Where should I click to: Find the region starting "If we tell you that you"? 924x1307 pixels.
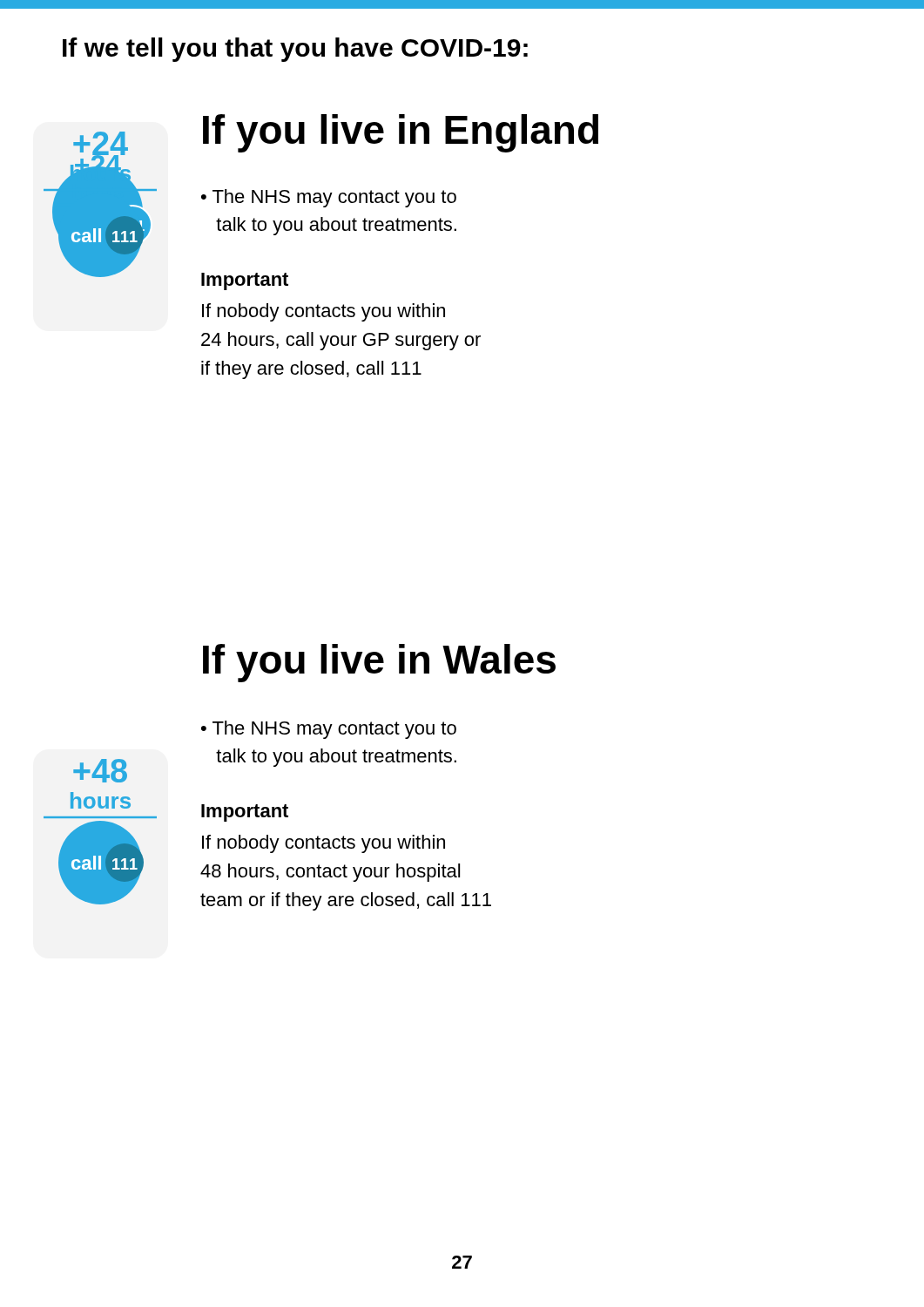click(x=295, y=47)
